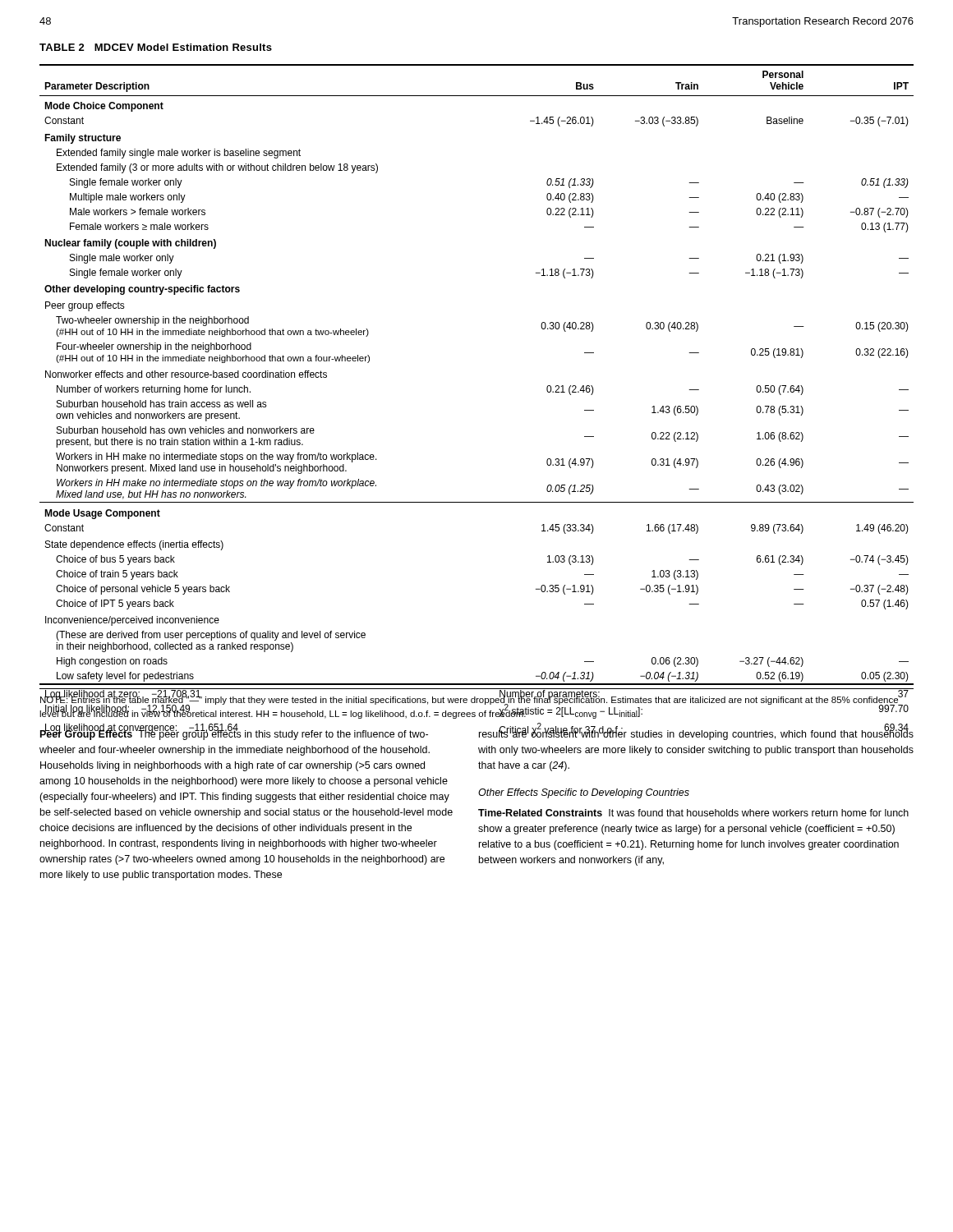Select the block starting "It was found that households where workers"
This screenshot has width=953, height=1232.
tap(693, 837)
